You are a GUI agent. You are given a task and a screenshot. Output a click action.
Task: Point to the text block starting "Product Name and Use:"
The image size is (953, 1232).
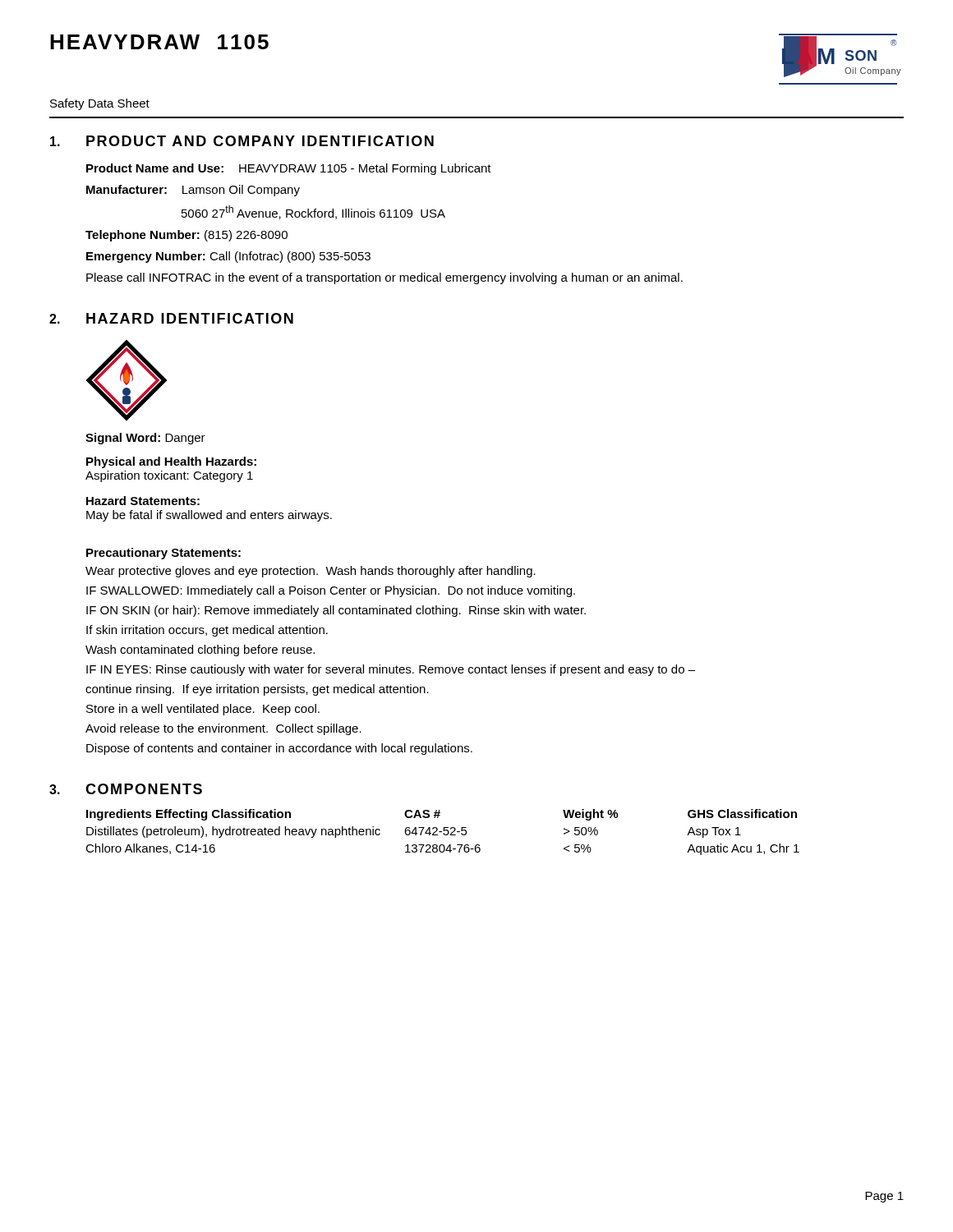tap(289, 169)
